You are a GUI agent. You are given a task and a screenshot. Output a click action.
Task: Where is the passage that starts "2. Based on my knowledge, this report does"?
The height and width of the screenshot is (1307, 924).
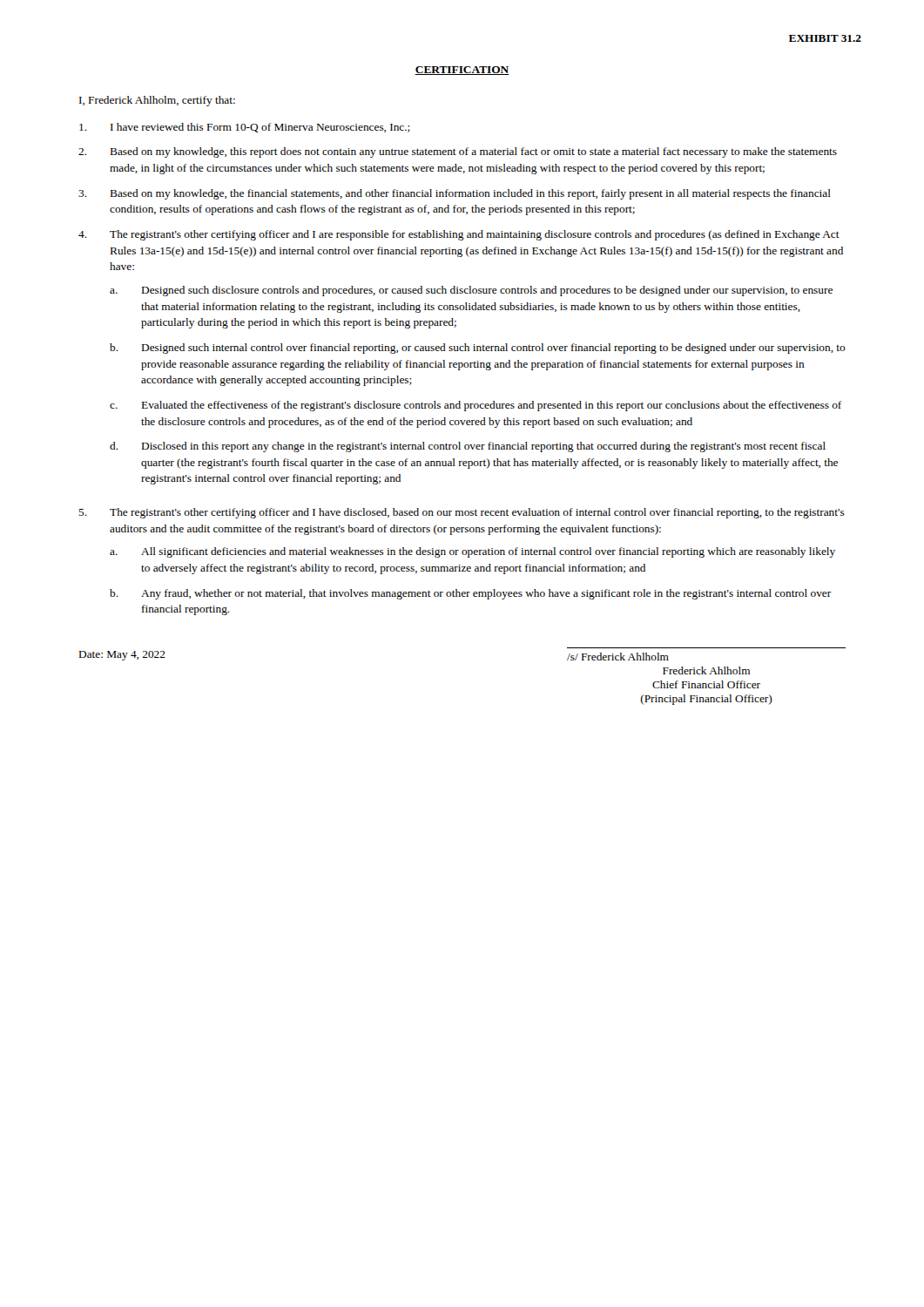[x=462, y=160]
